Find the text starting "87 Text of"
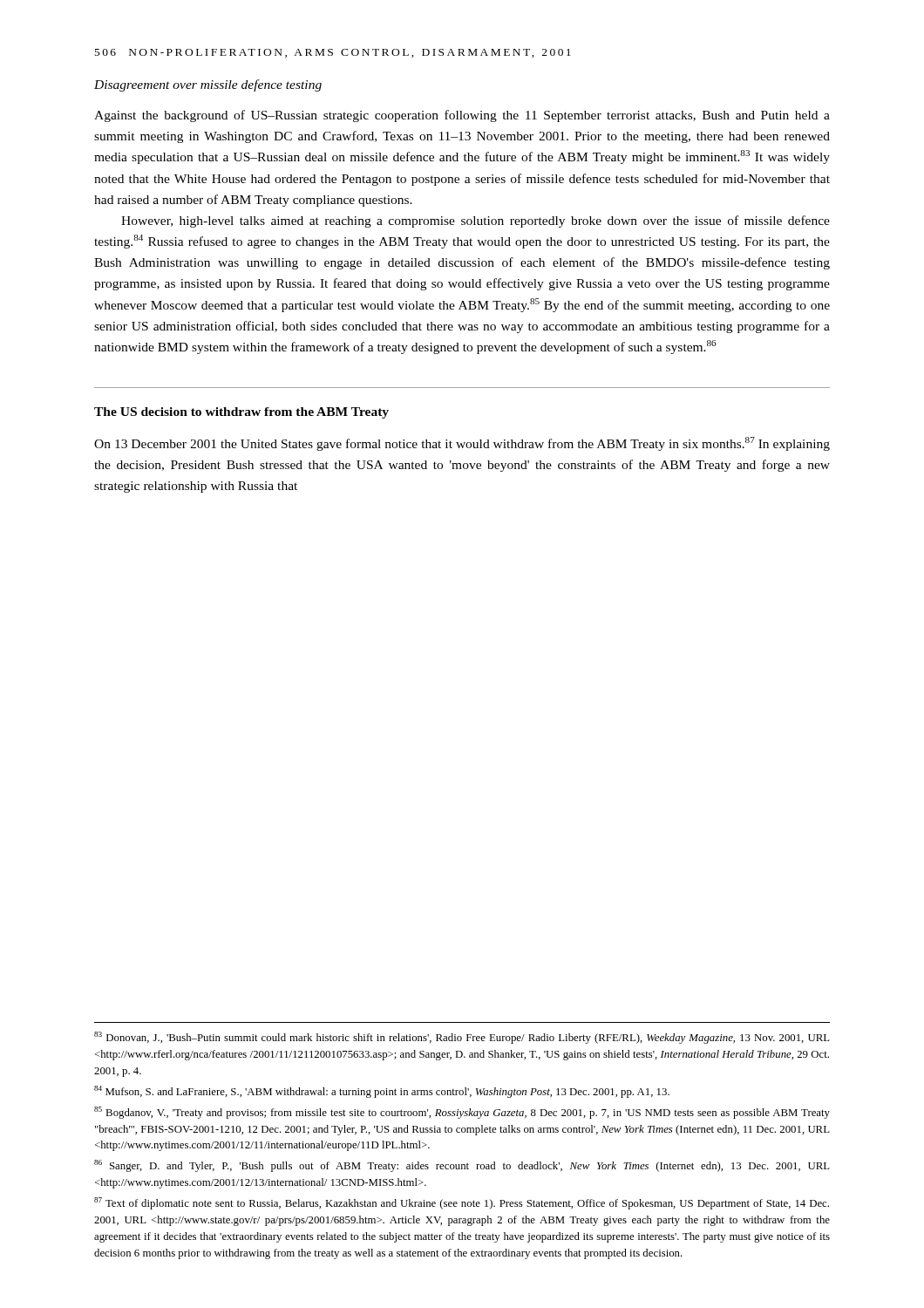 [x=462, y=1227]
